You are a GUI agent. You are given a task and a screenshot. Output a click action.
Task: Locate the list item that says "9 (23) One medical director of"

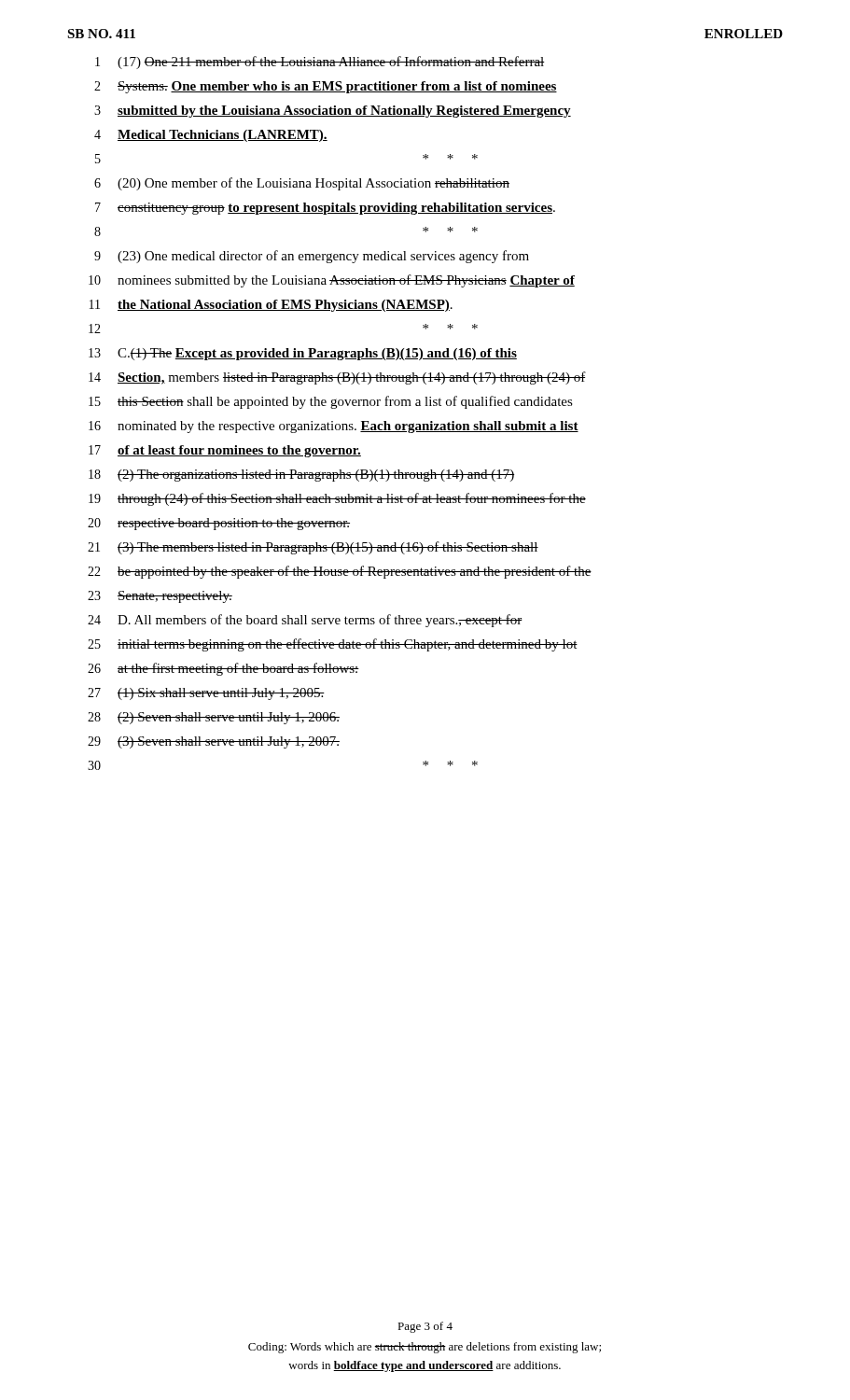pyautogui.click(x=425, y=256)
